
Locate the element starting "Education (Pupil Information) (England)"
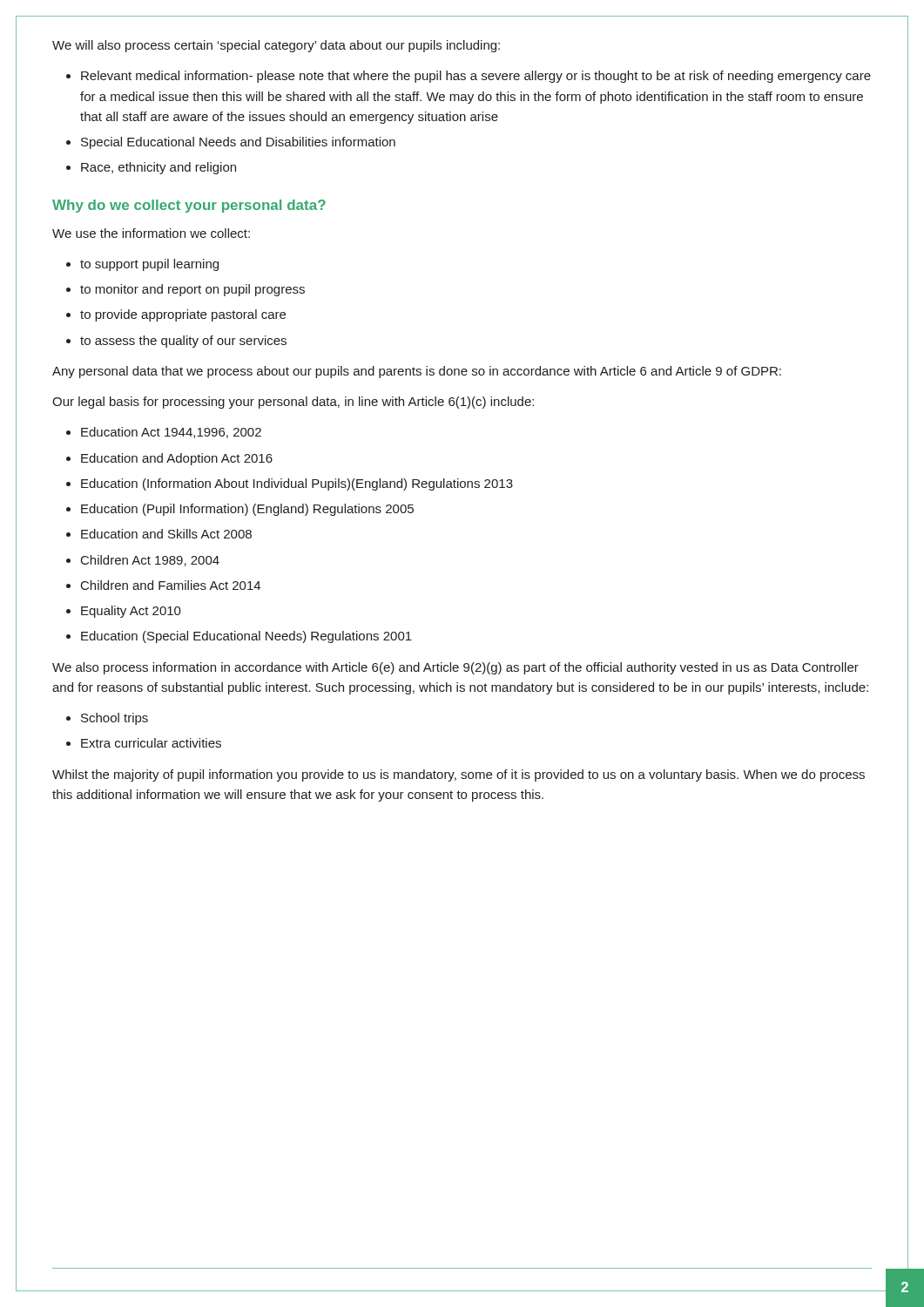pos(247,508)
